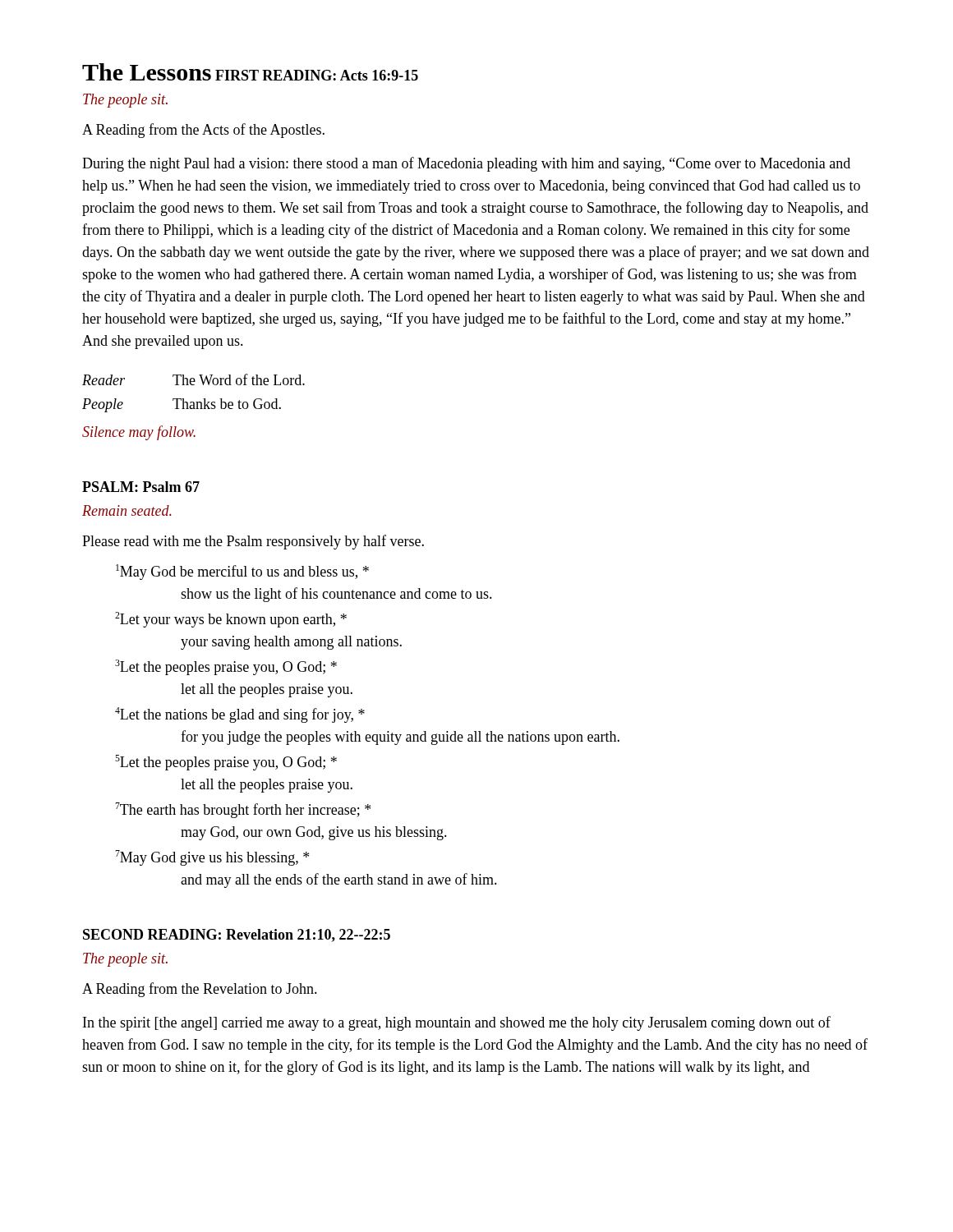
Task: Find the list item that says "1May God be merciful to us"
Action: tap(493, 584)
